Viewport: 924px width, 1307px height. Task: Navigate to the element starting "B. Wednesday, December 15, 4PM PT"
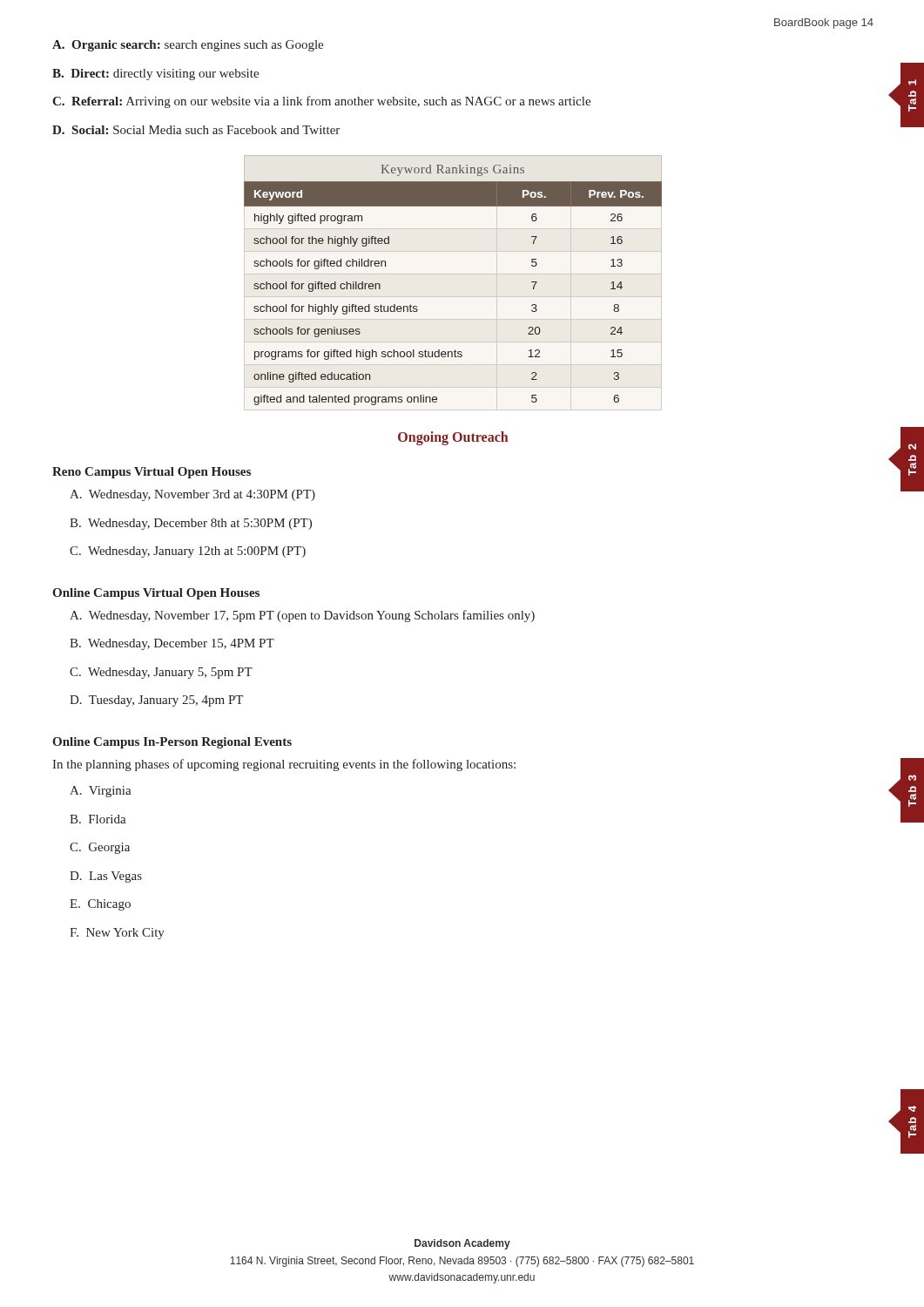click(x=172, y=643)
